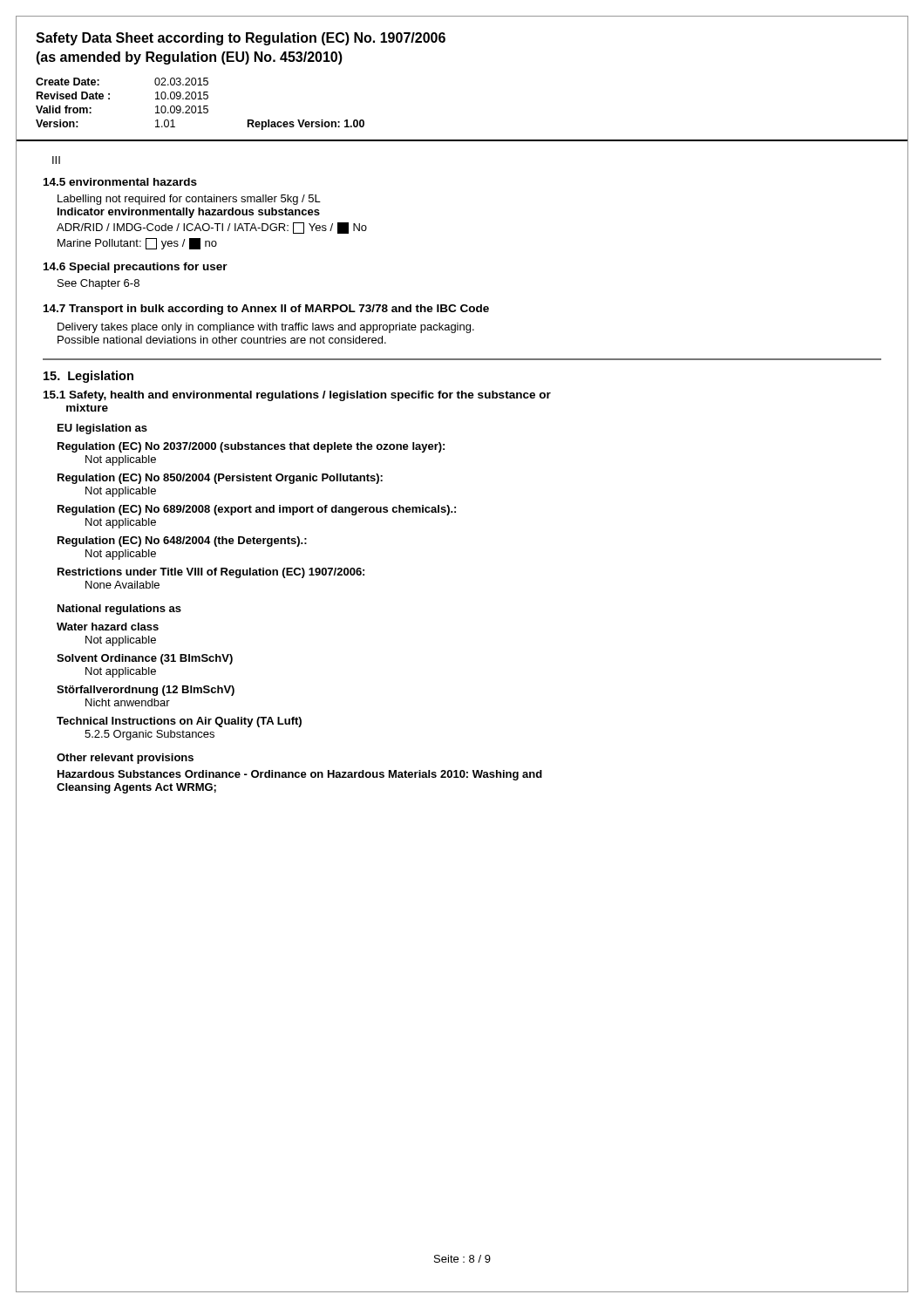Locate the text starting "Regulation (EC) No 2037/2000 (substances that"

251,453
